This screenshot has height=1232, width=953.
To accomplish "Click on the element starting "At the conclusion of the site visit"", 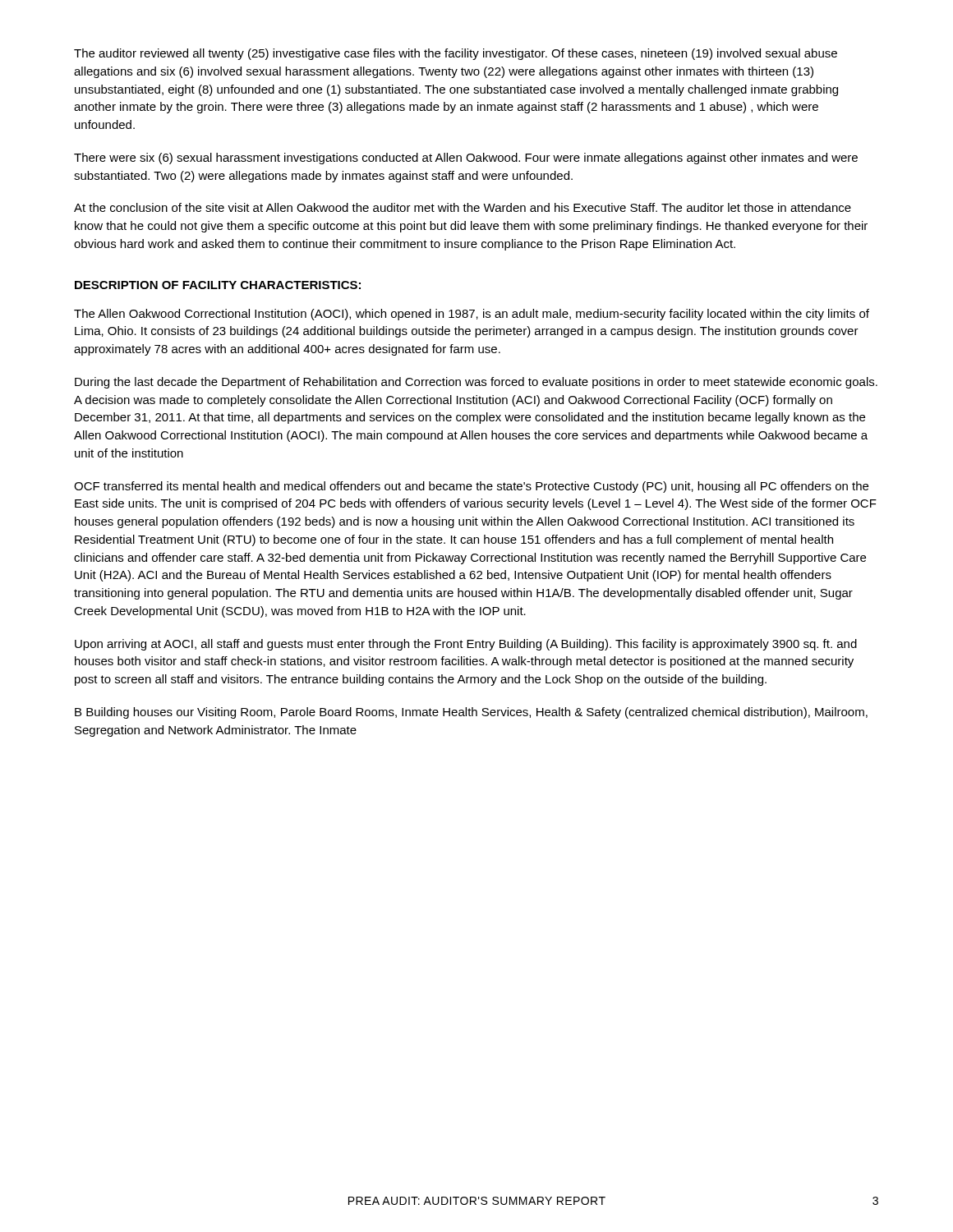I will 471,225.
